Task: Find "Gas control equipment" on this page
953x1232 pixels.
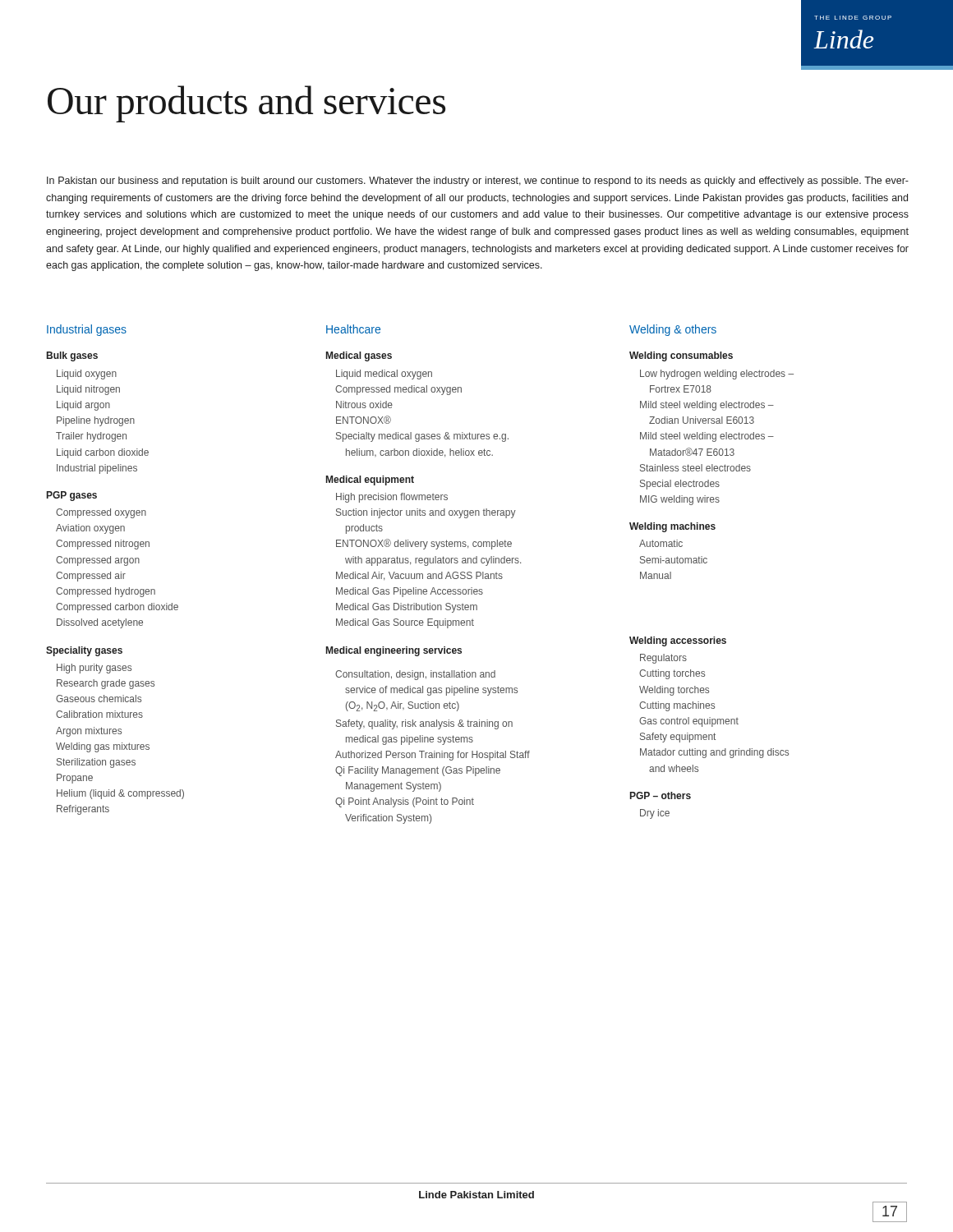Action: [689, 721]
